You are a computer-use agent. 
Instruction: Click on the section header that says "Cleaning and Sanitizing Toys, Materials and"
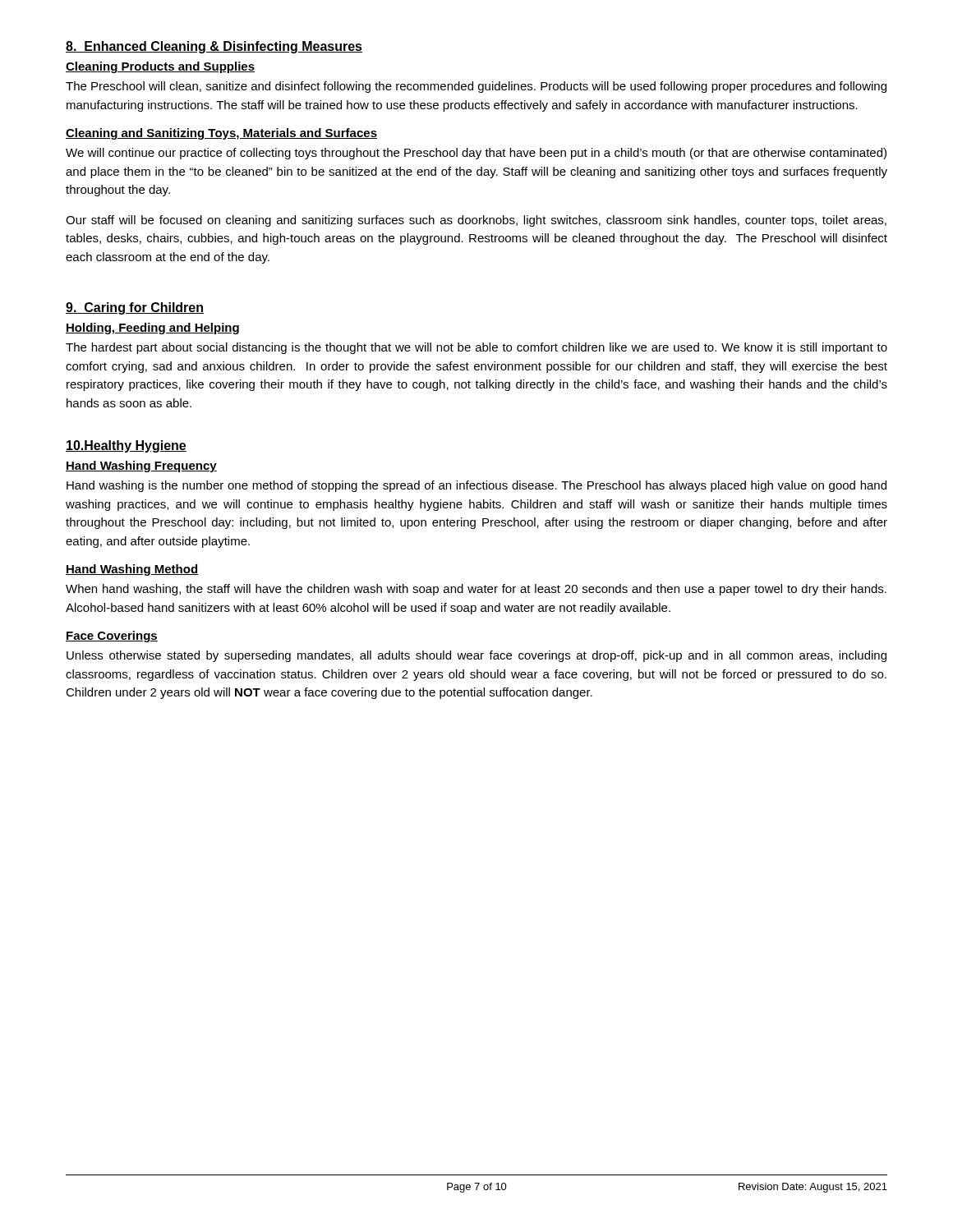[221, 133]
